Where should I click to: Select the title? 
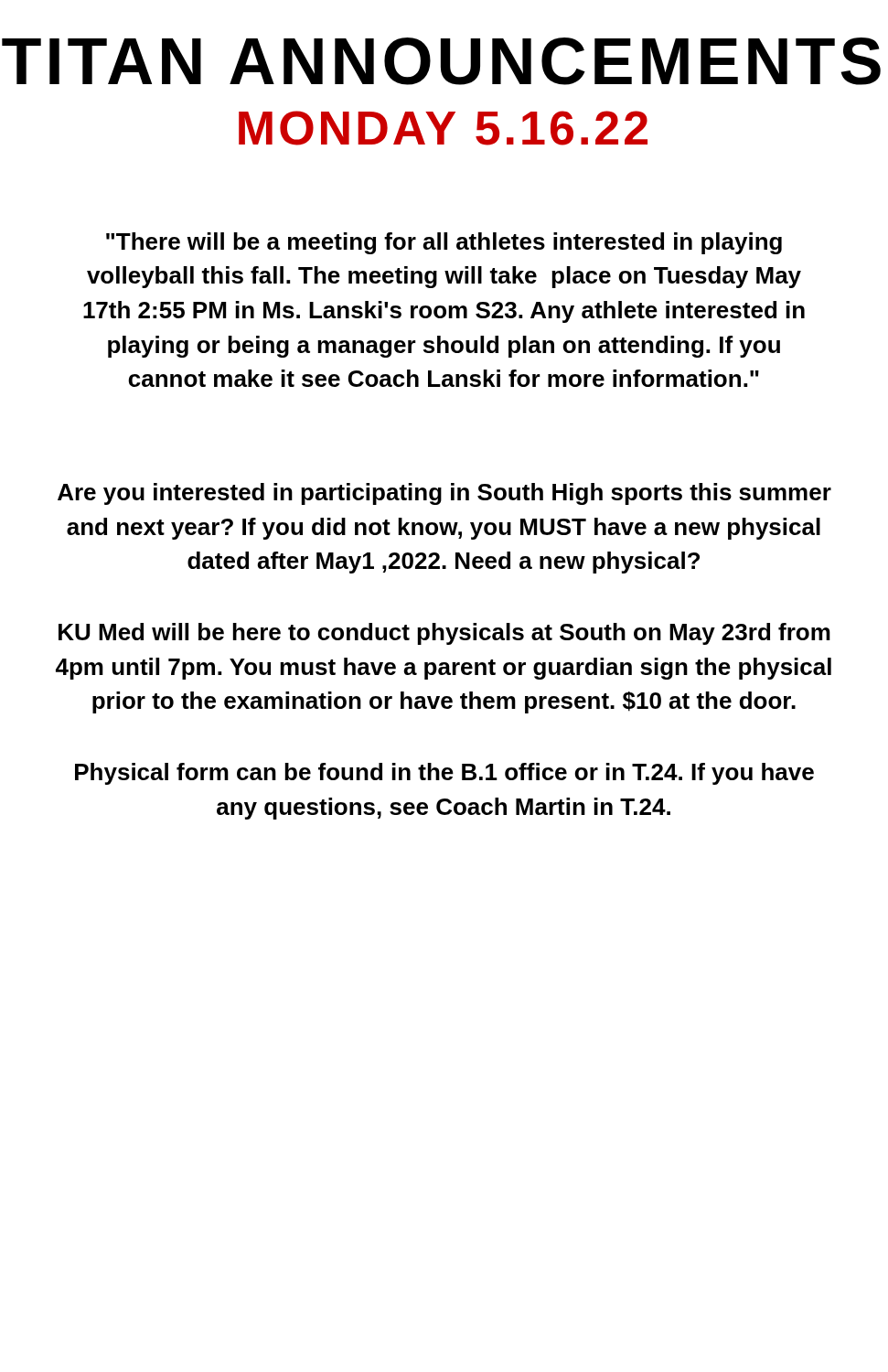444,90
